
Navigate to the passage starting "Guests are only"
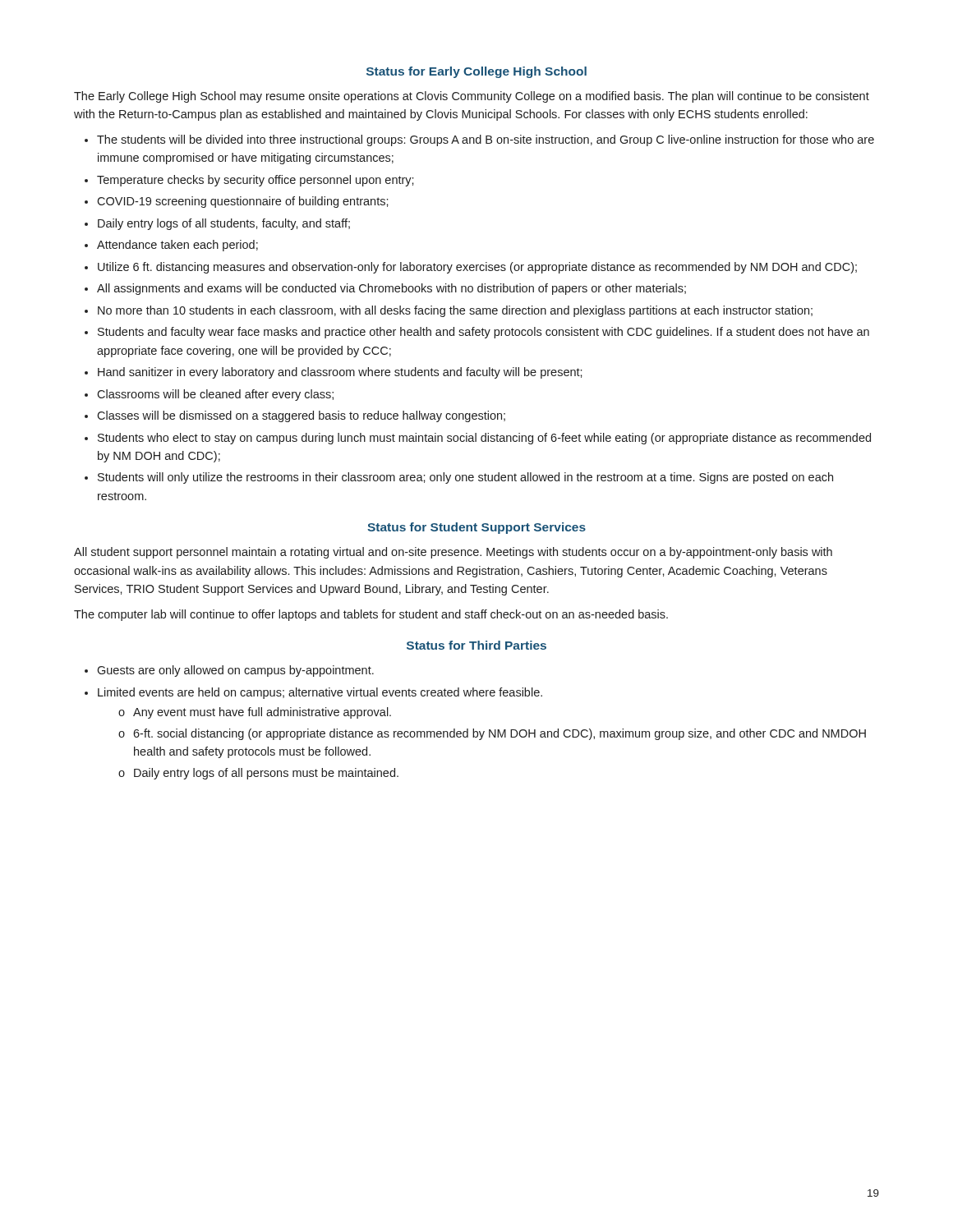coord(235,671)
